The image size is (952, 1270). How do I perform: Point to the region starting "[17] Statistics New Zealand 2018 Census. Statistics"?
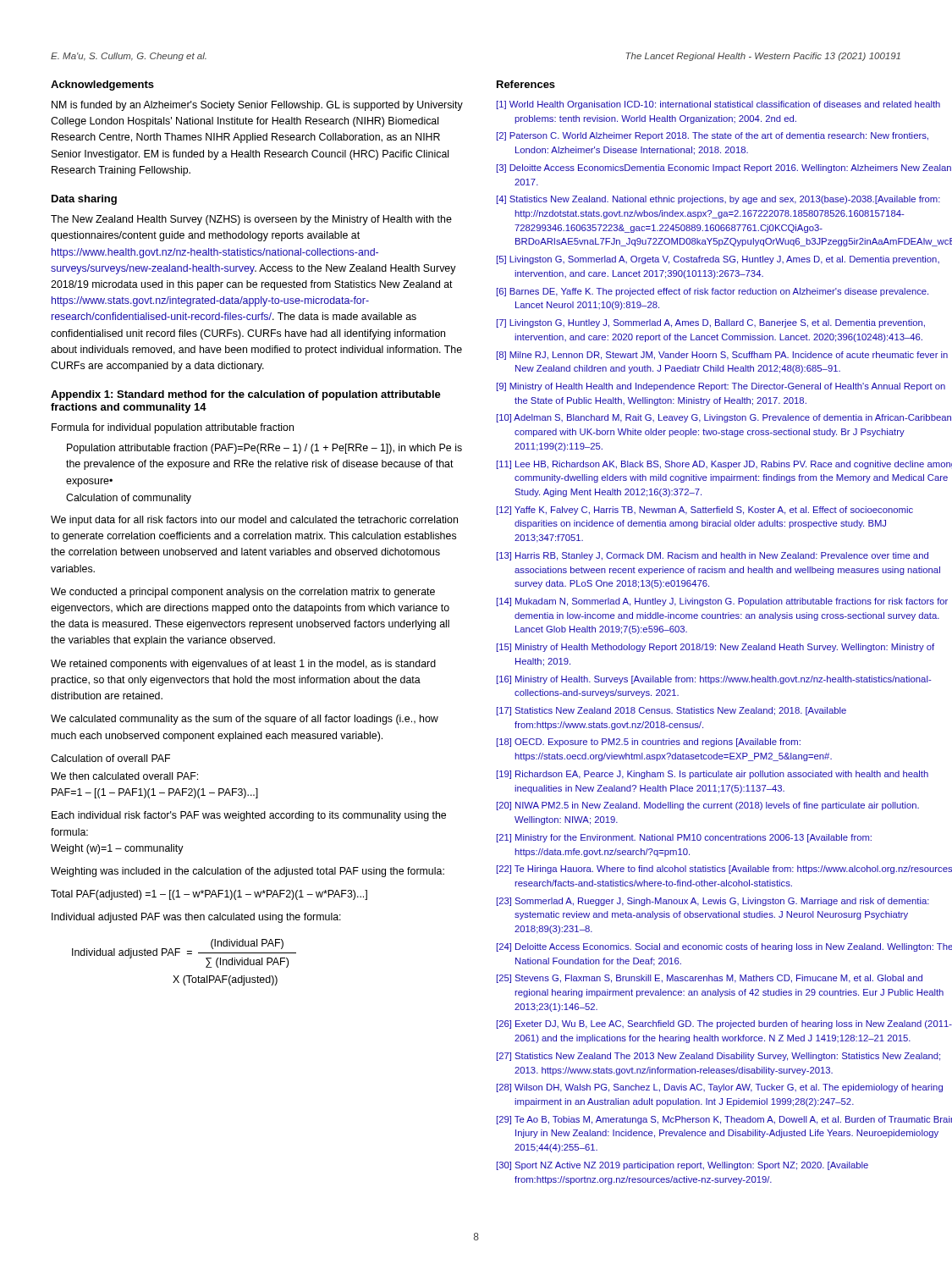(x=671, y=717)
